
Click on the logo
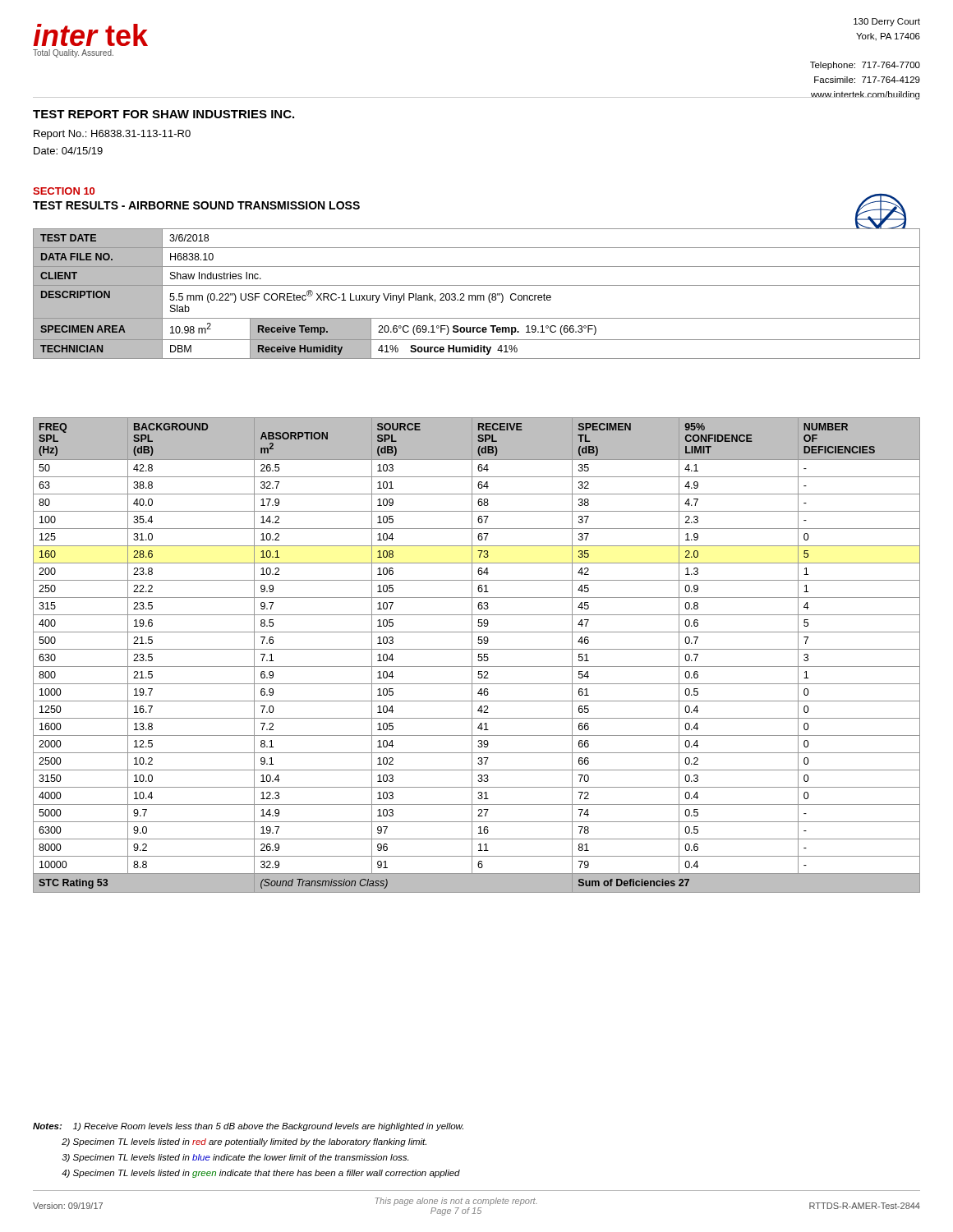tap(881, 225)
